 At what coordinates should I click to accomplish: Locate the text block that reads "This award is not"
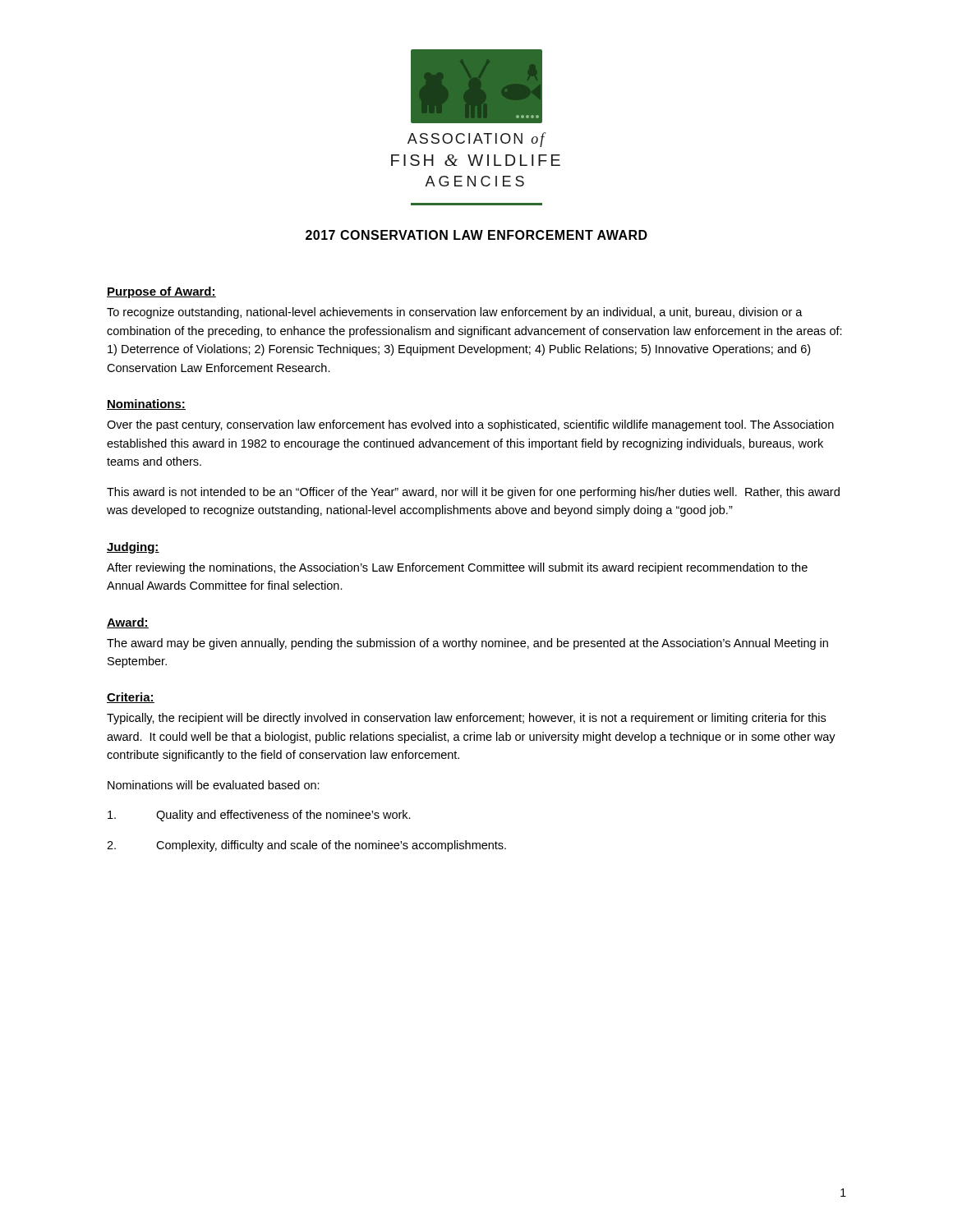click(x=474, y=501)
